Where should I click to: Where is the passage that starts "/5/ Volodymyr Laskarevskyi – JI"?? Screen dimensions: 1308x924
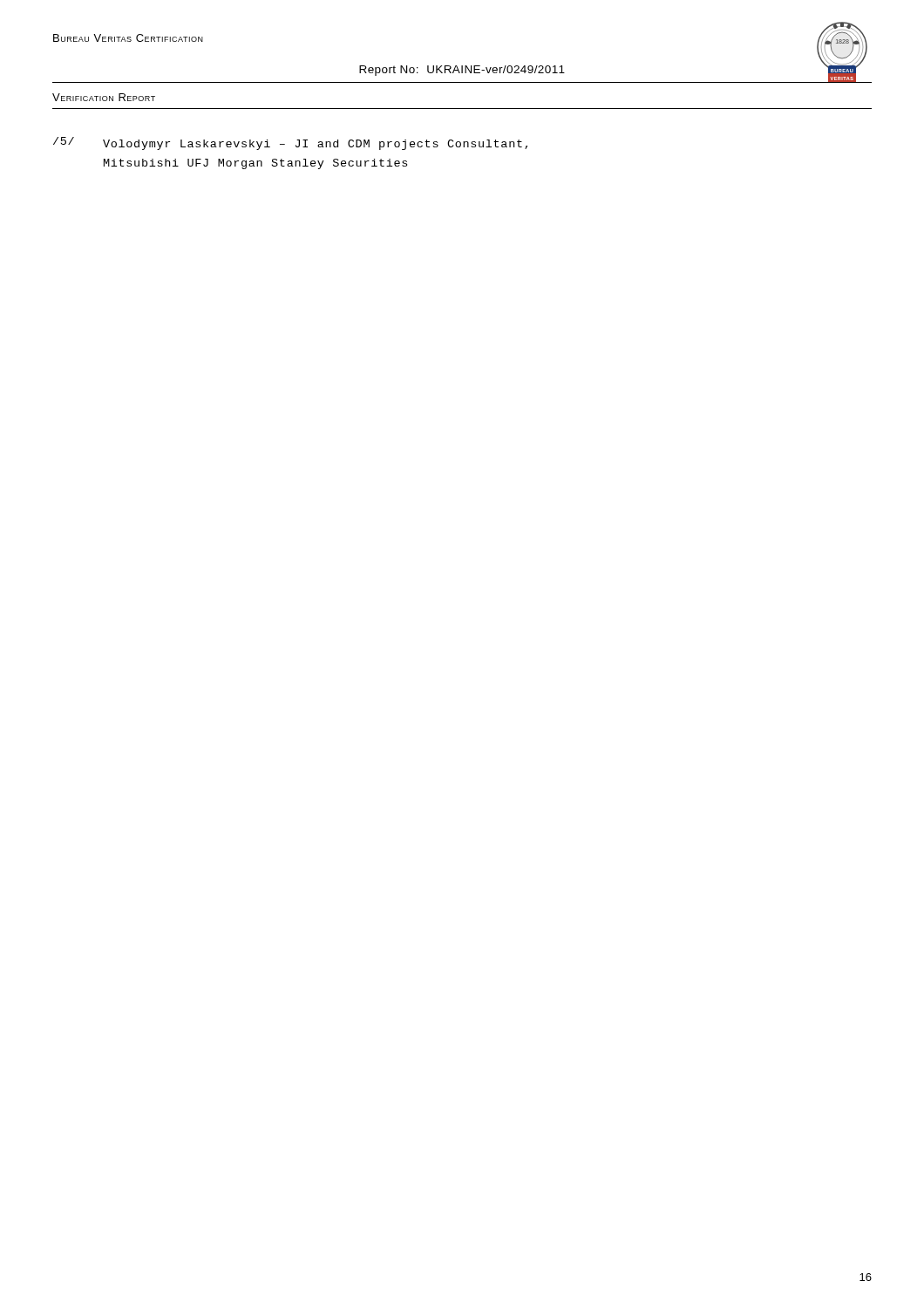point(292,155)
